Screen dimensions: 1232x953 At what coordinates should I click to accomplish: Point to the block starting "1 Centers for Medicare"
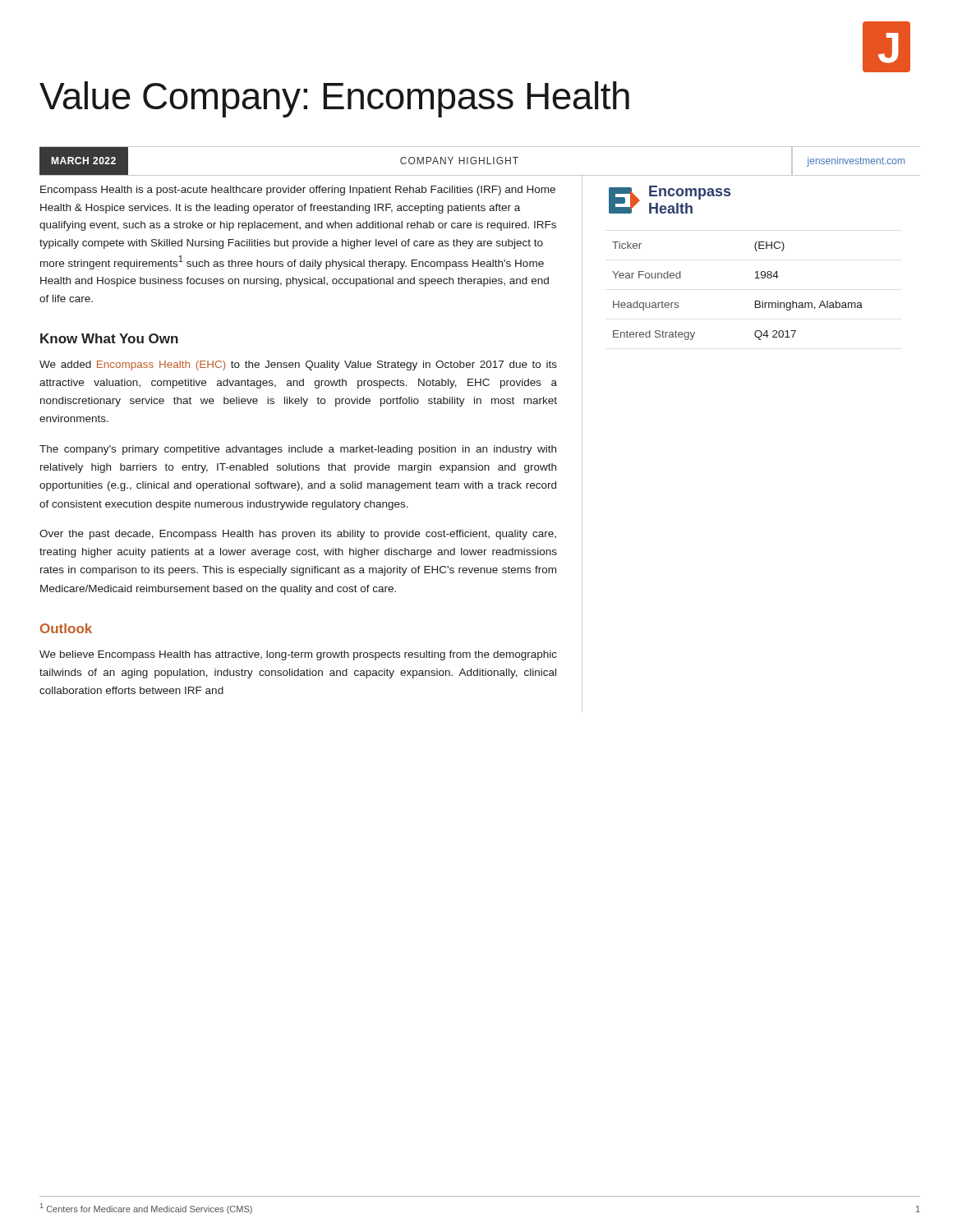pos(146,1208)
